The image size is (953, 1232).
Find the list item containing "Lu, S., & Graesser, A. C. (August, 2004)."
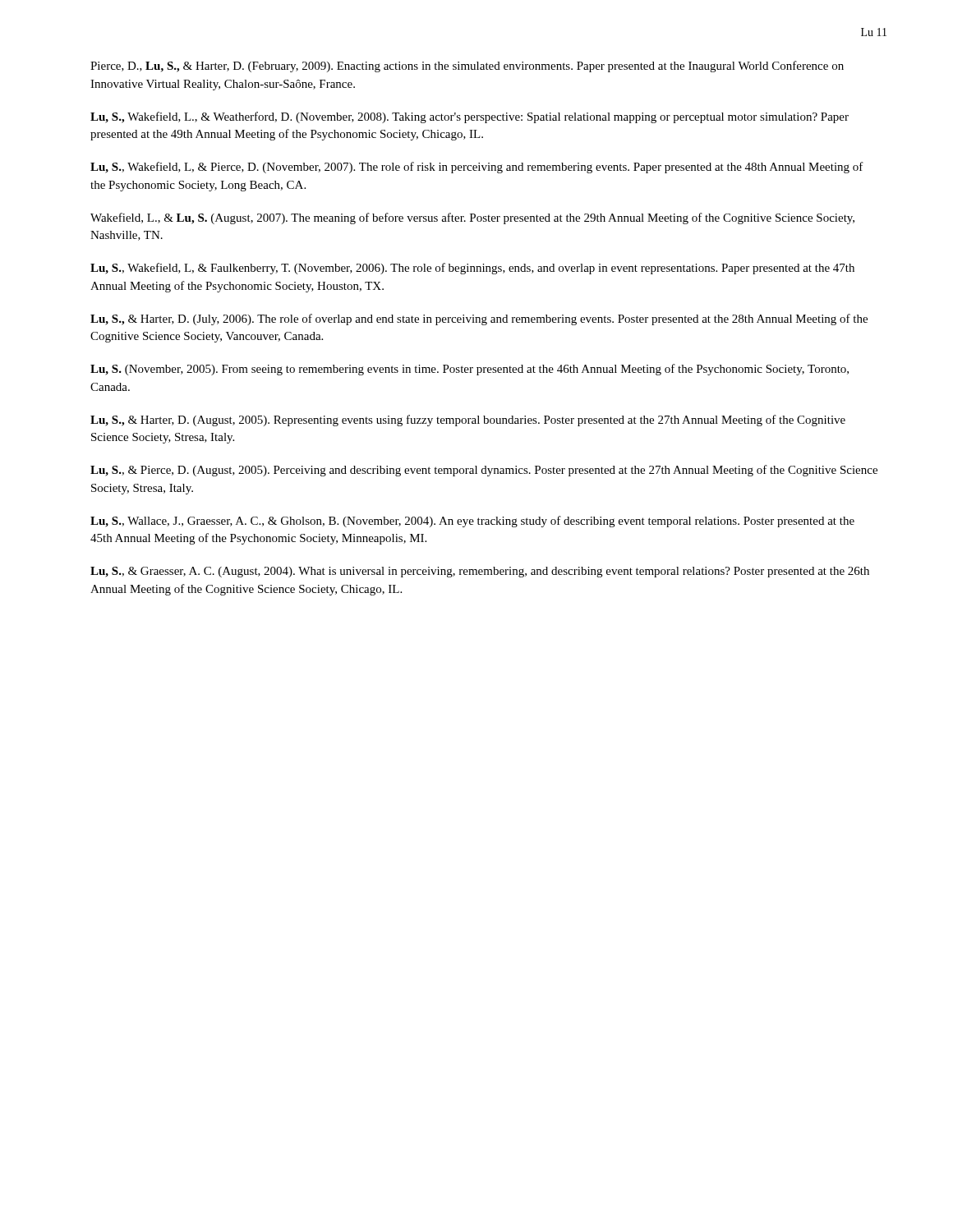[x=480, y=580]
